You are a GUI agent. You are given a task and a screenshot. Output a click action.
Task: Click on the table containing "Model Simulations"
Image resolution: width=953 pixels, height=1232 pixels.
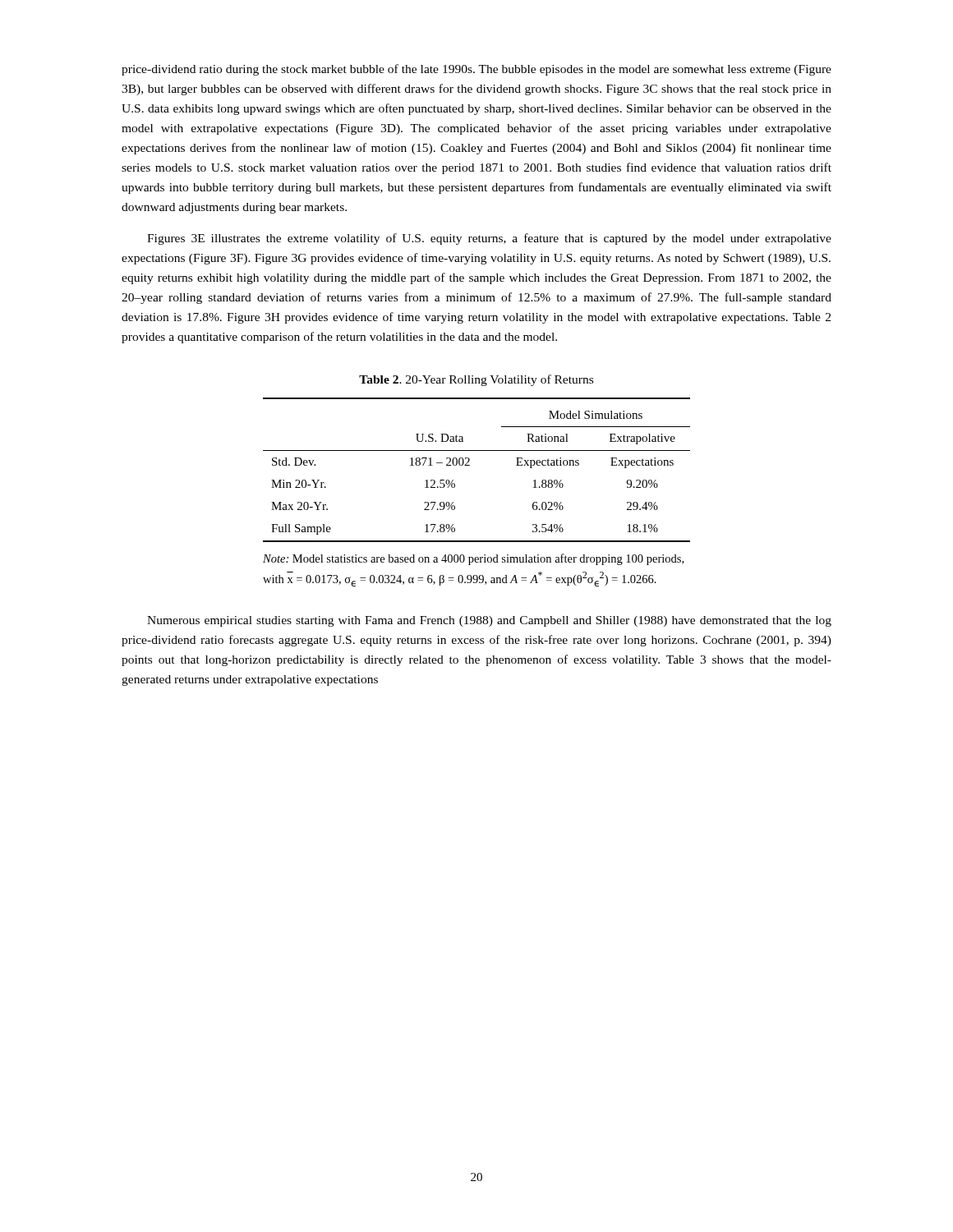(x=476, y=470)
